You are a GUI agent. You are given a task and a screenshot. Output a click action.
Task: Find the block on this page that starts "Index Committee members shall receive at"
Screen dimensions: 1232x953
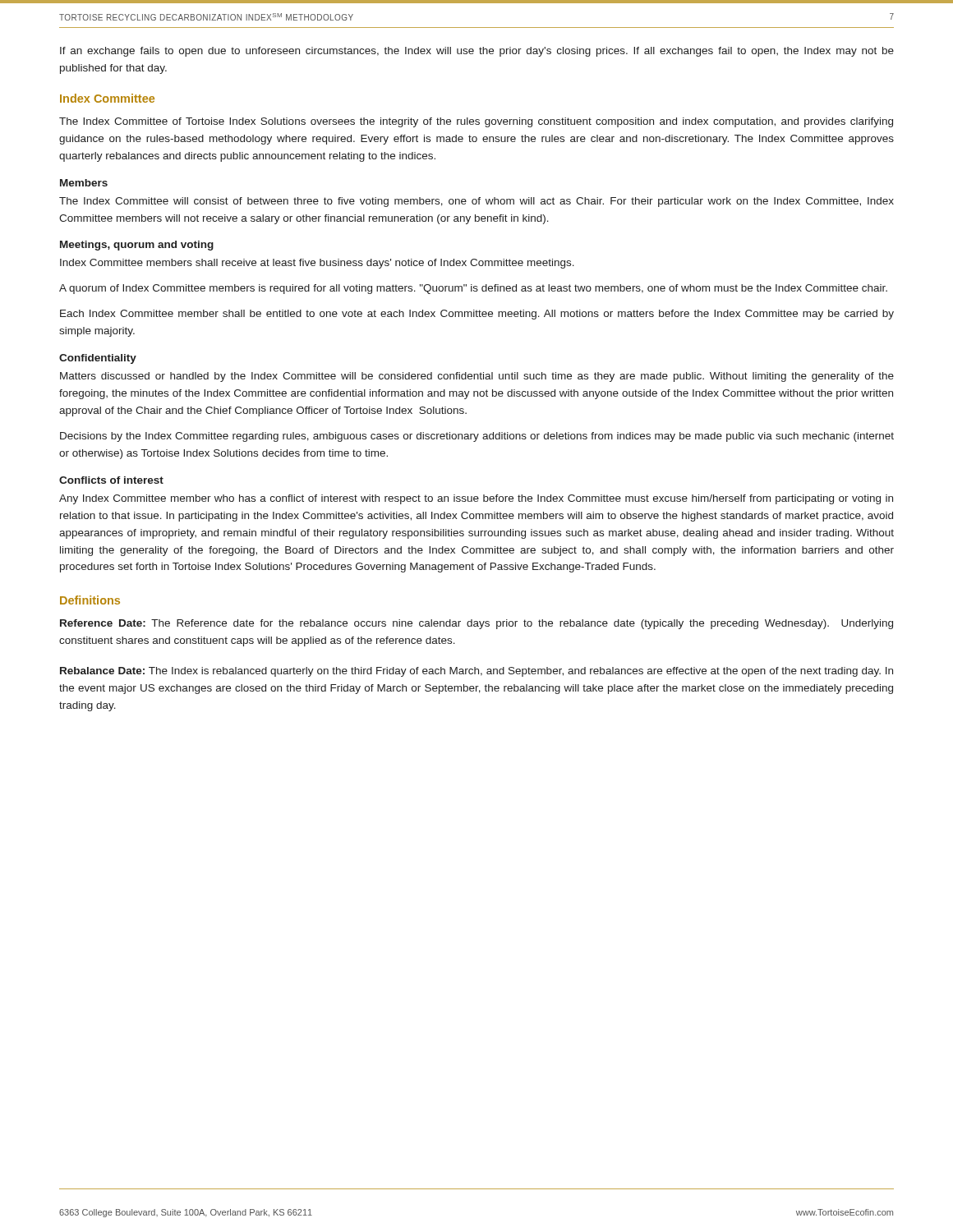coord(476,264)
